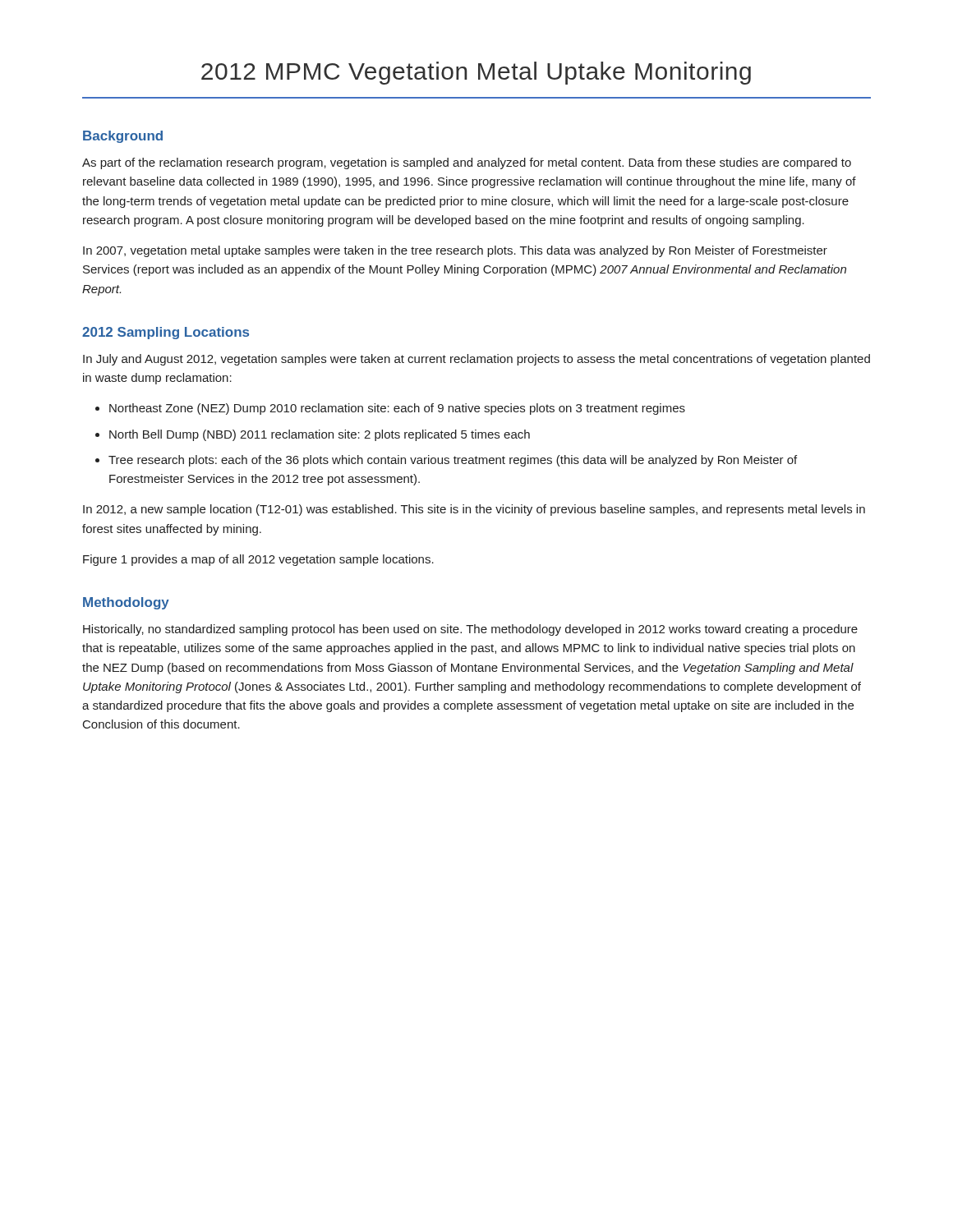The width and height of the screenshot is (953, 1232).
Task: Point to the text starting "As part of the reclamation research program, vegetation"
Action: point(476,191)
